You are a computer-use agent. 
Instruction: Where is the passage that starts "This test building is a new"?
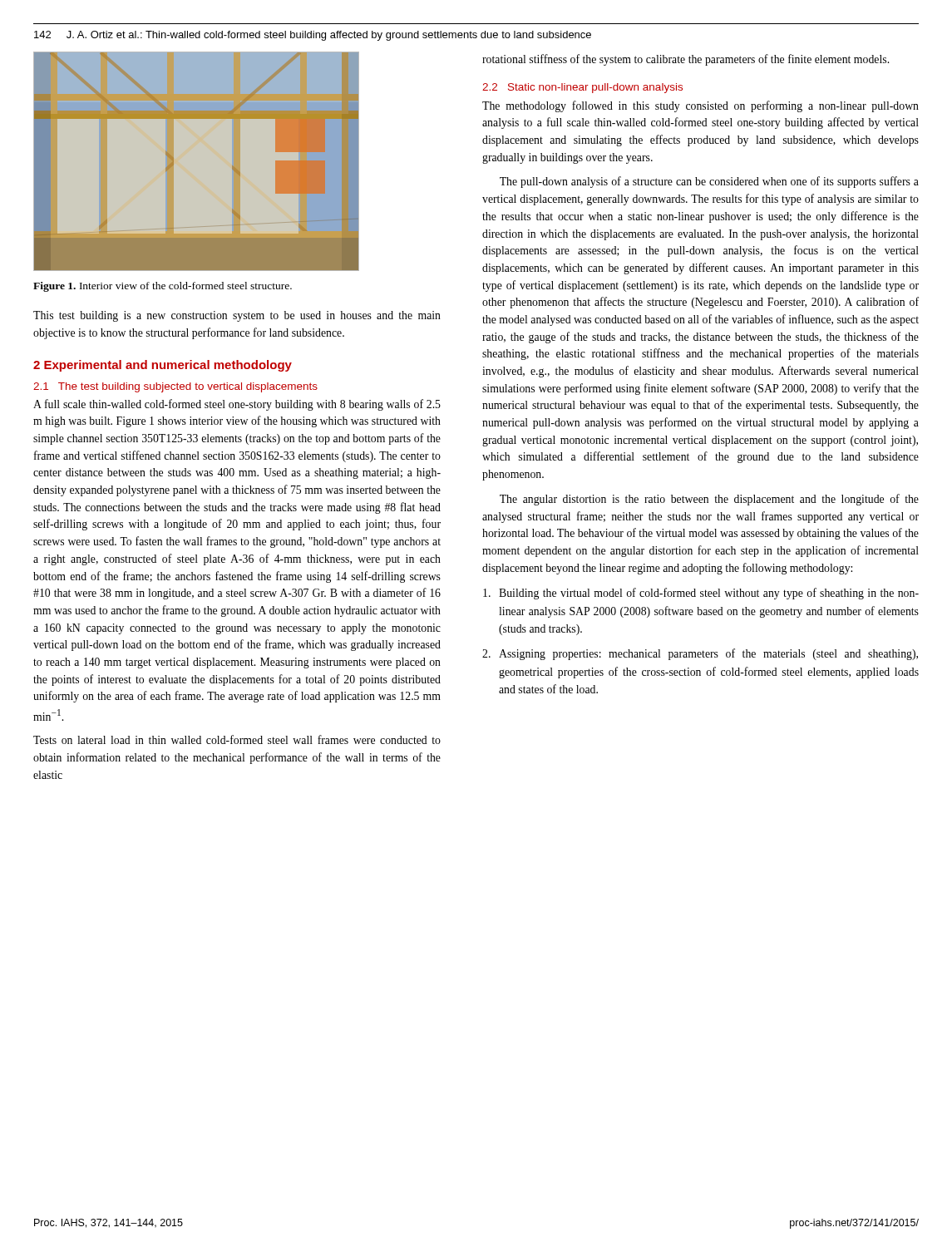click(237, 325)
